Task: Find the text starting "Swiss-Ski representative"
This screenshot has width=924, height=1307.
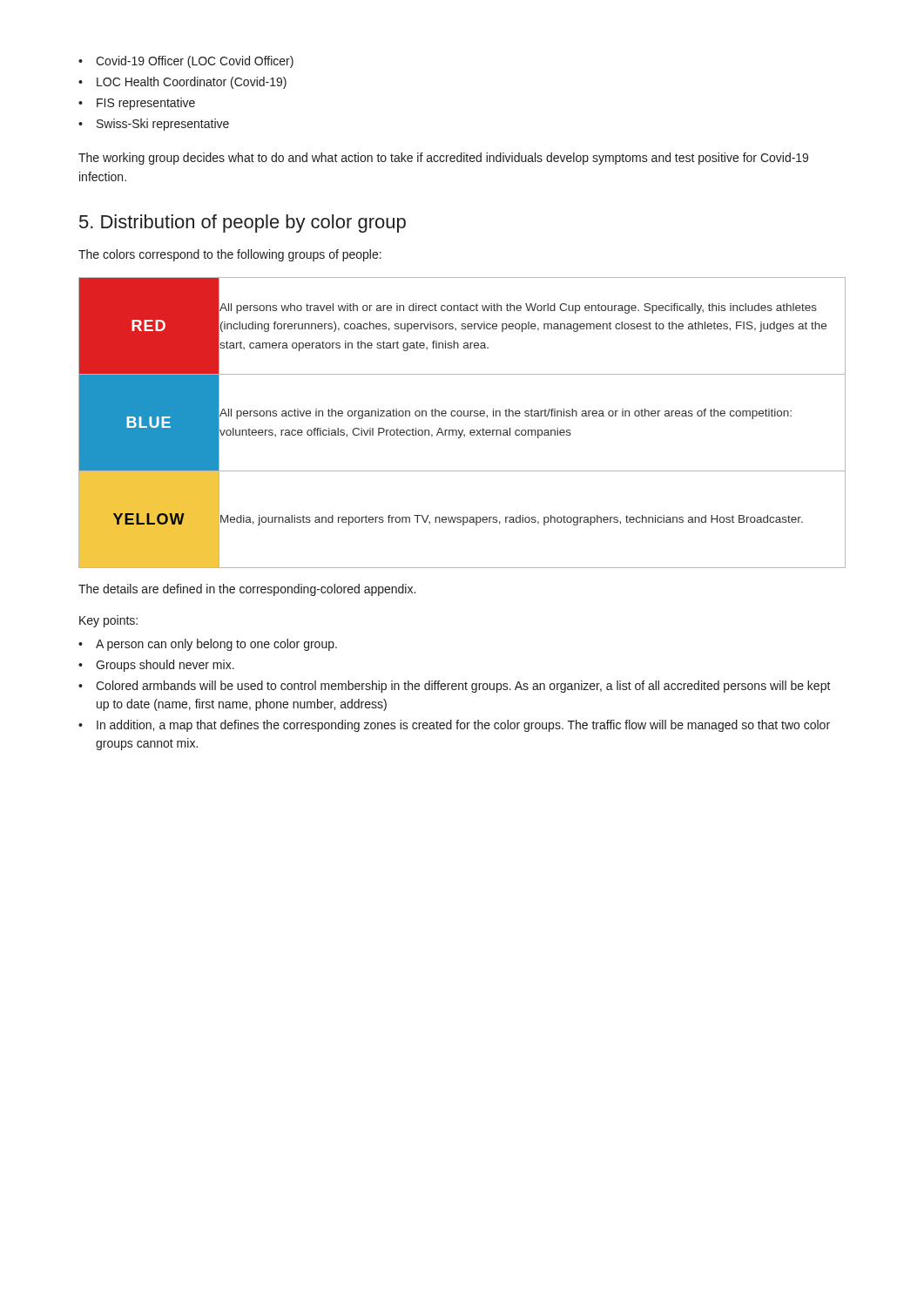Action: [163, 124]
